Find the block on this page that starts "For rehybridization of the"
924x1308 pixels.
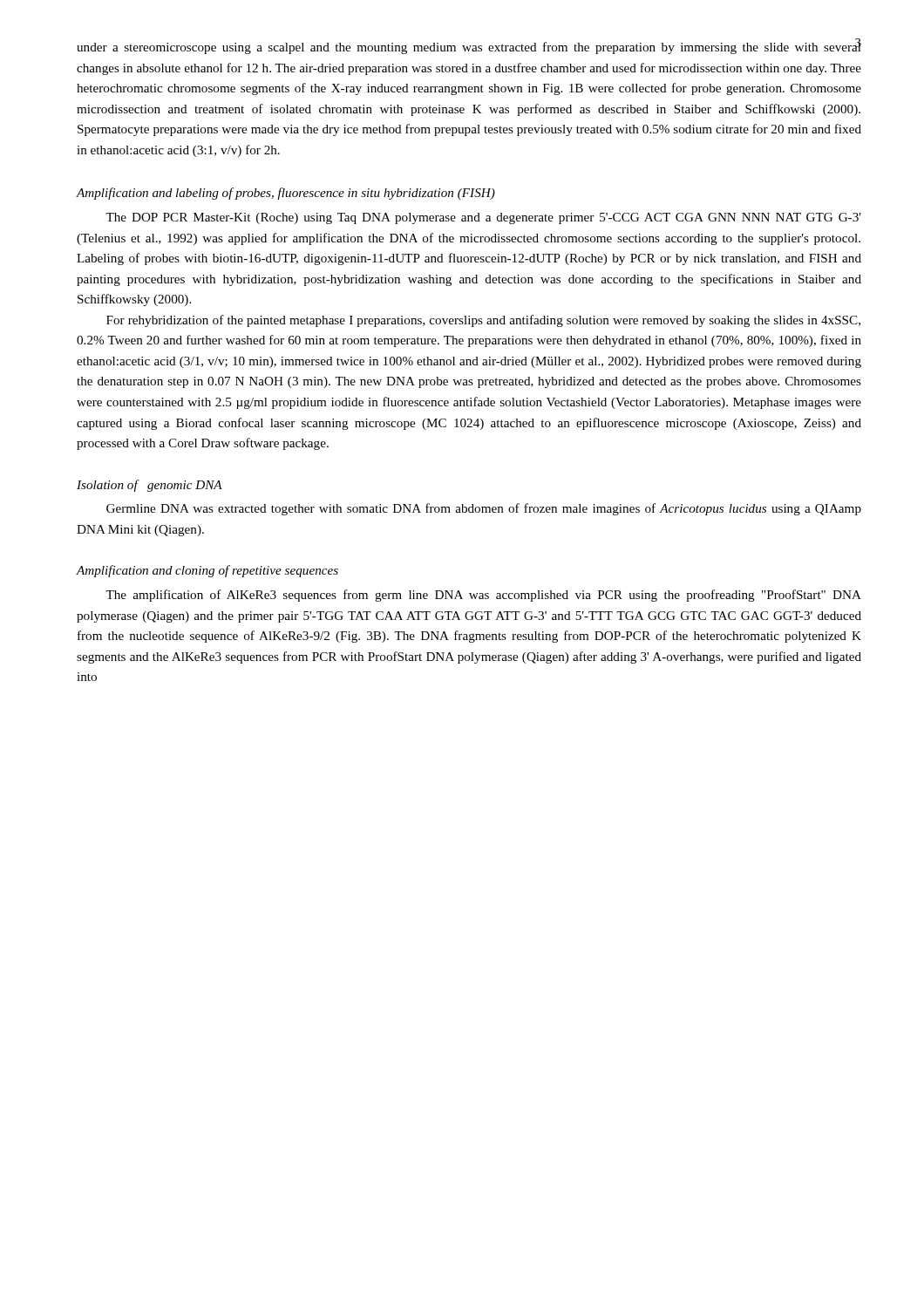click(x=469, y=381)
